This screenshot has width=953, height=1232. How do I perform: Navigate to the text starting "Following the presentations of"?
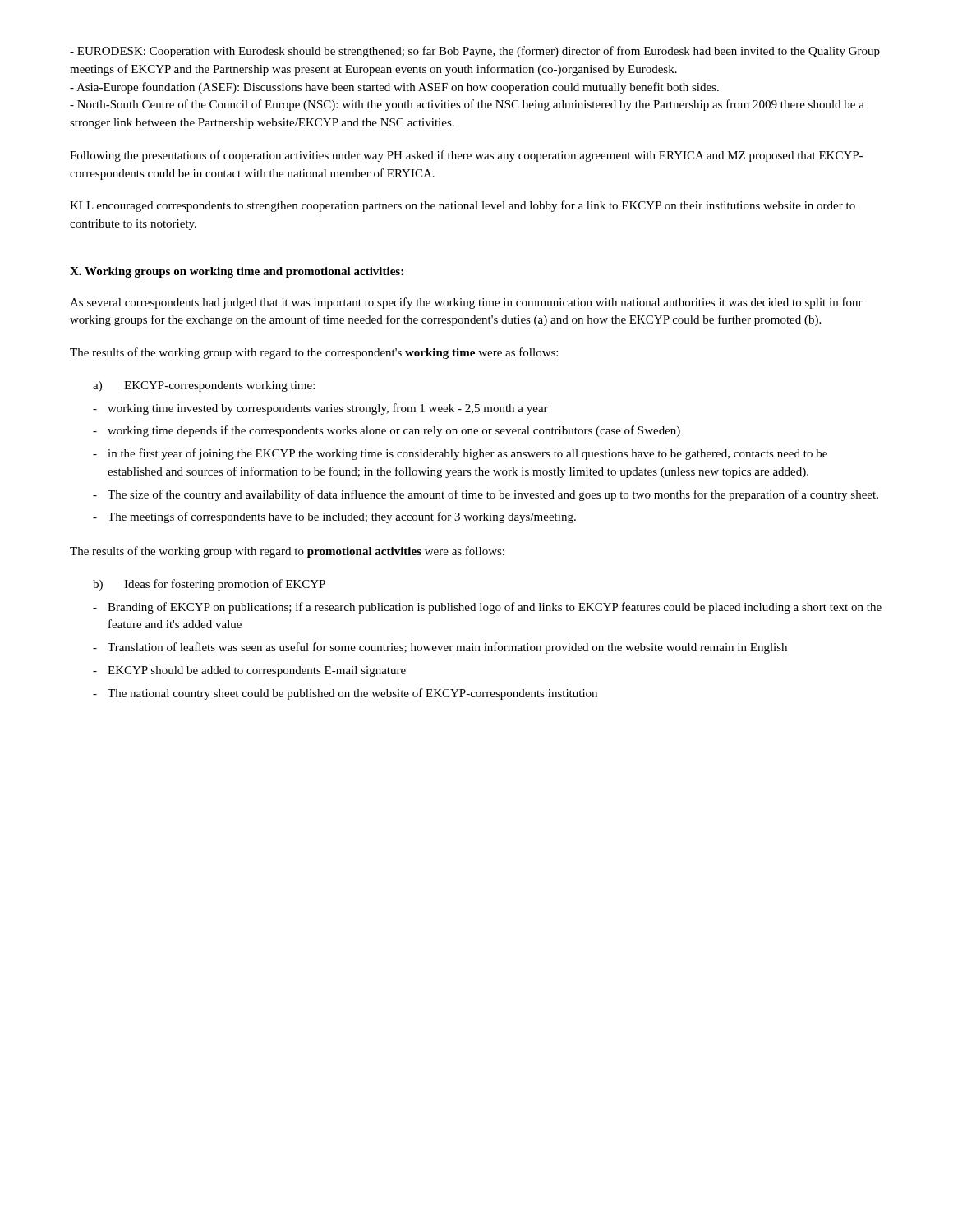[x=466, y=164]
